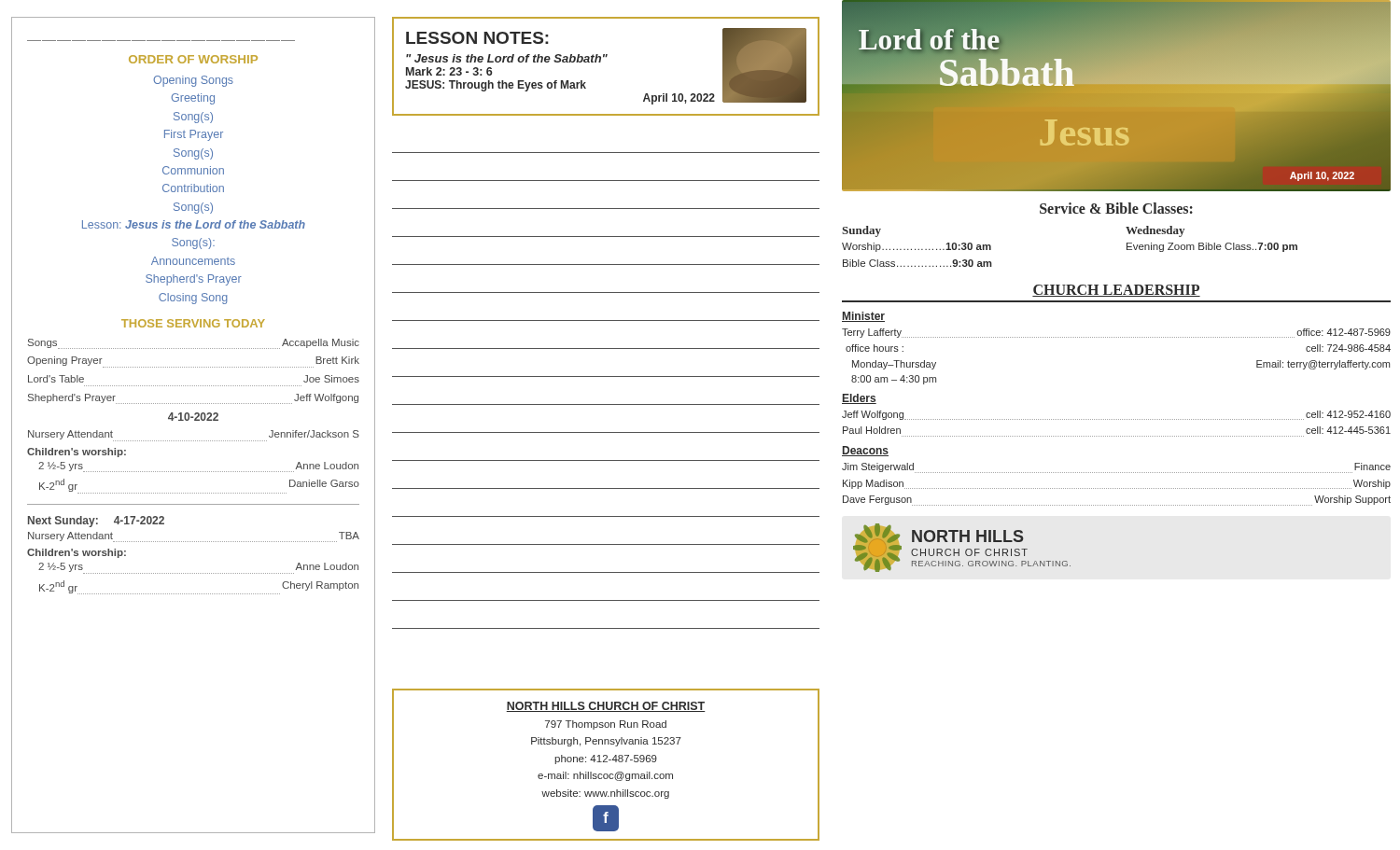Click the passage that begins "Sunday Worship………………10:30 am Bible Class…………….9:30 am Wednesday Evening"

pyautogui.click(x=1116, y=248)
